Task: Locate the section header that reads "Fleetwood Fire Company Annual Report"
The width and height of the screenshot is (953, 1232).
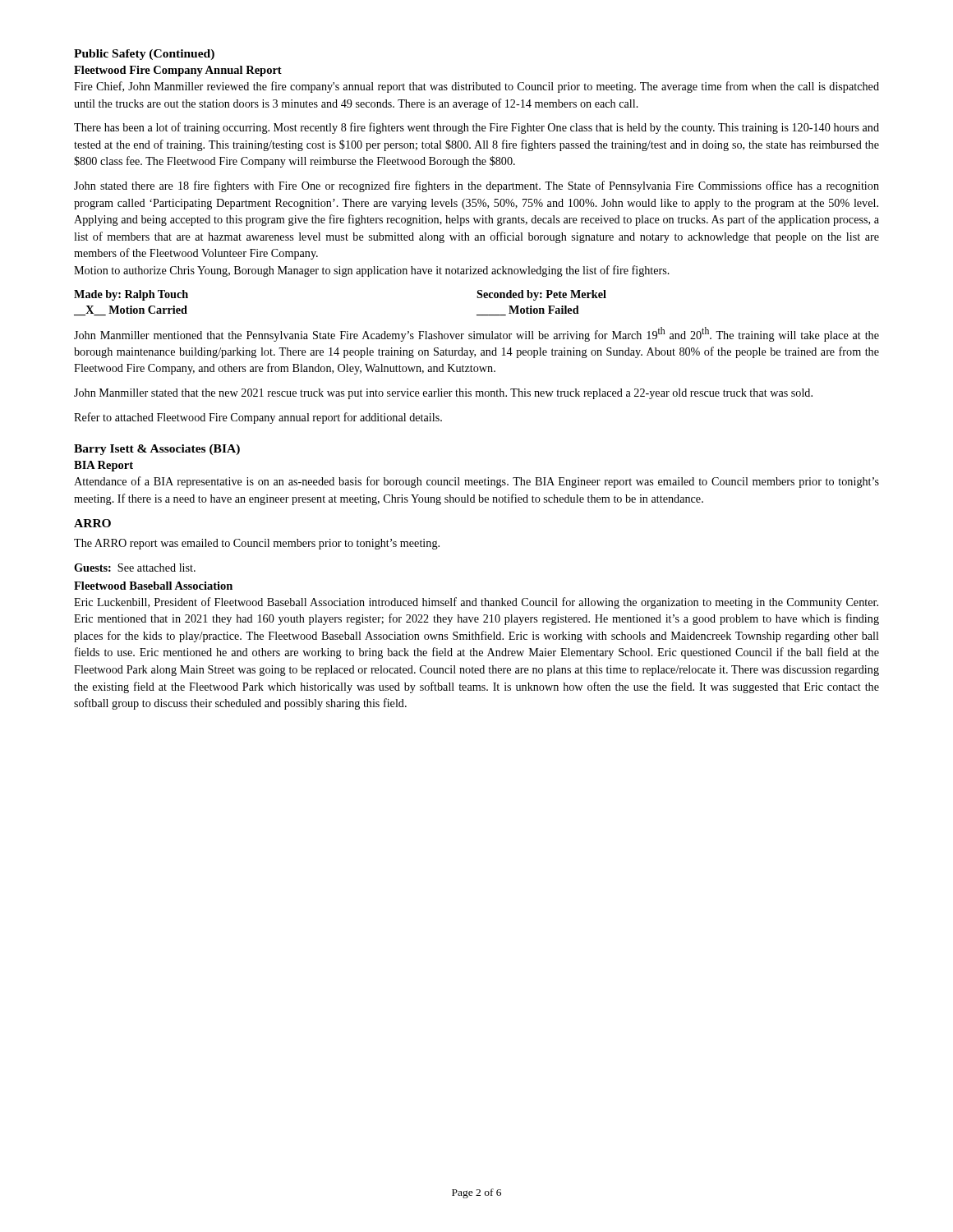Action: [x=178, y=70]
